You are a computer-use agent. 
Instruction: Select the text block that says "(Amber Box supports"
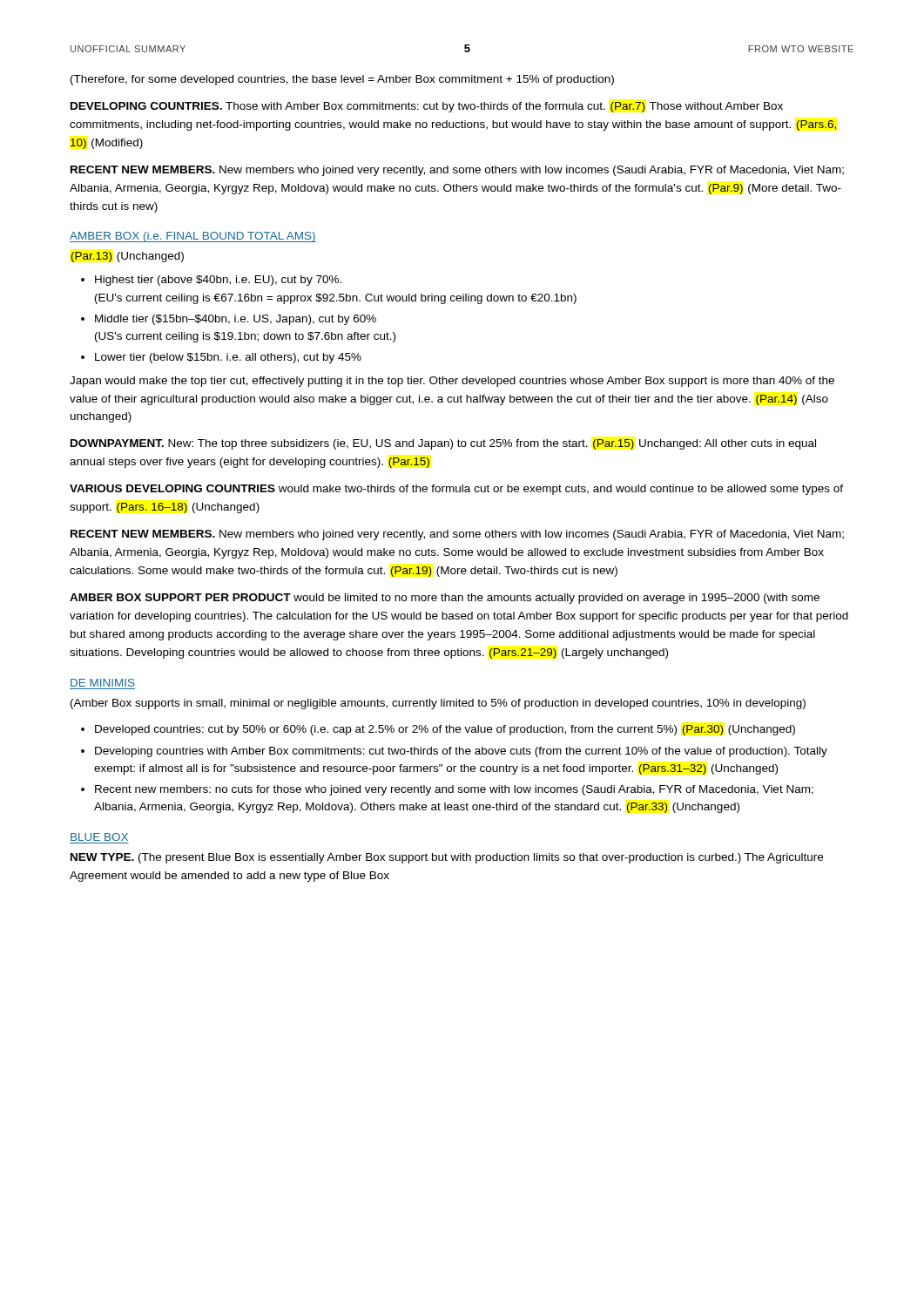click(x=438, y=702)
